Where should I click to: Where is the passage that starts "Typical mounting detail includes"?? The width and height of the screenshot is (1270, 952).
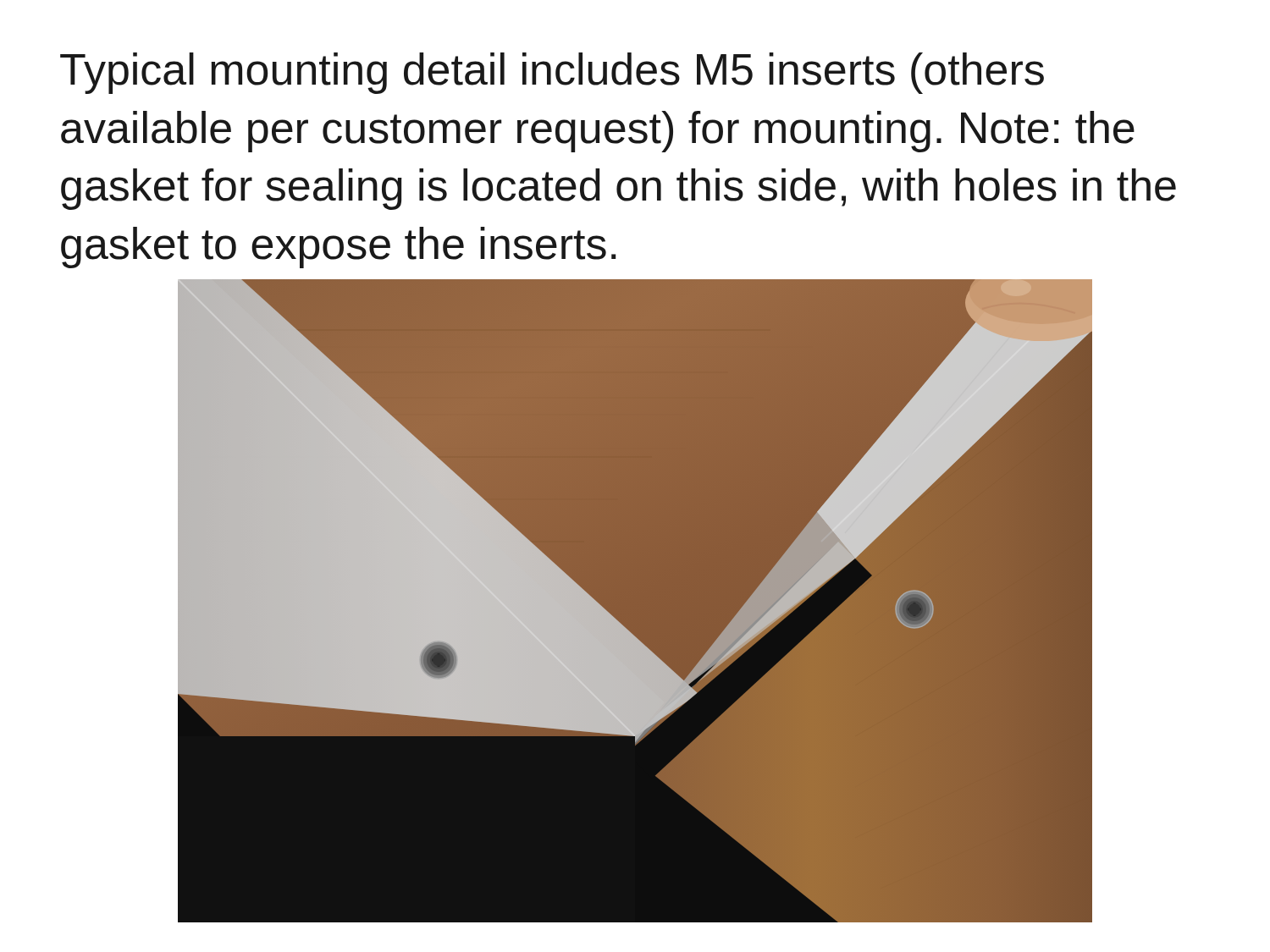(x=618, y=157)
